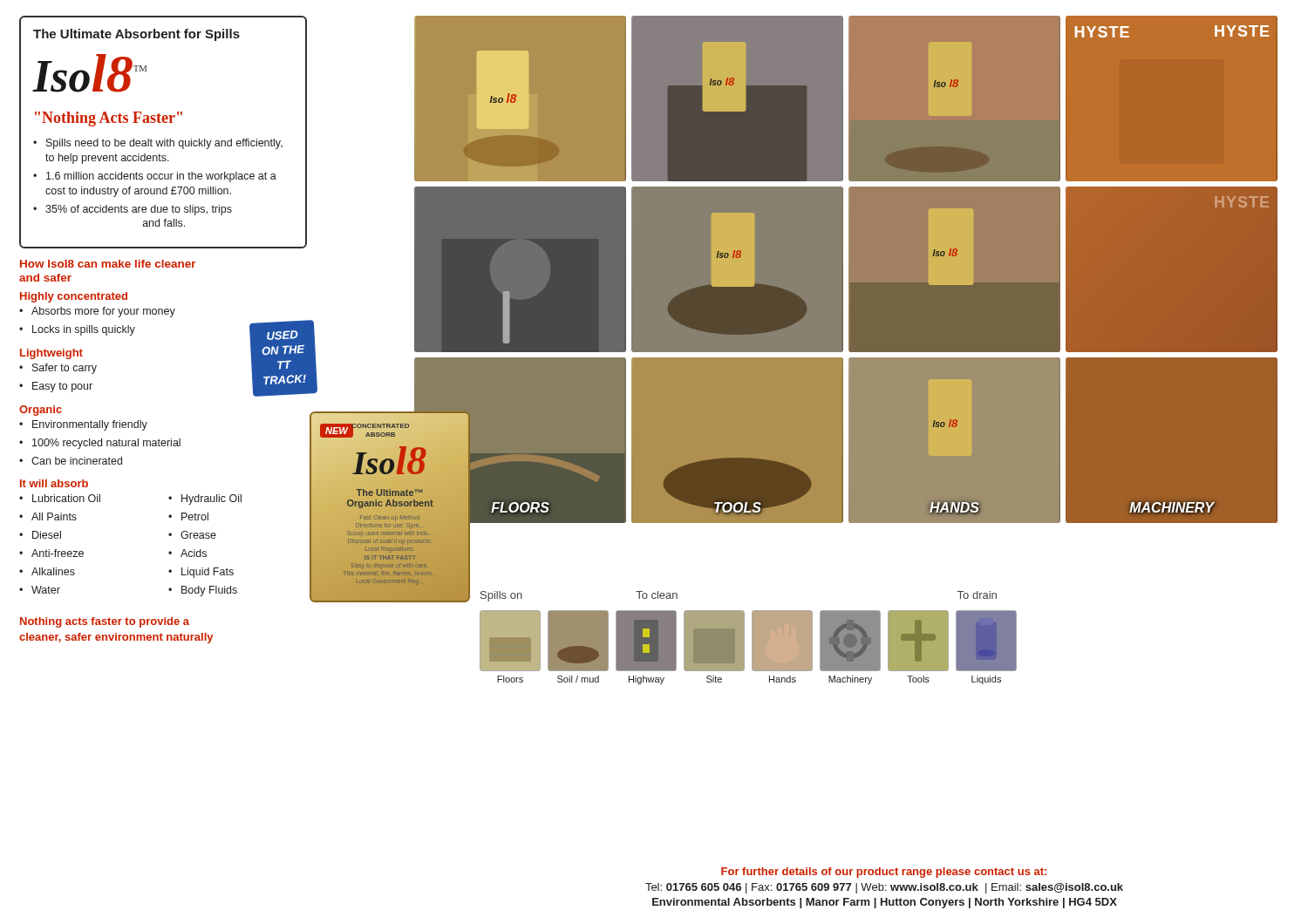Select the list item with the text "Spills need to"
Image resolution: width=1308 pixels, height=924 pixels.
163,184
